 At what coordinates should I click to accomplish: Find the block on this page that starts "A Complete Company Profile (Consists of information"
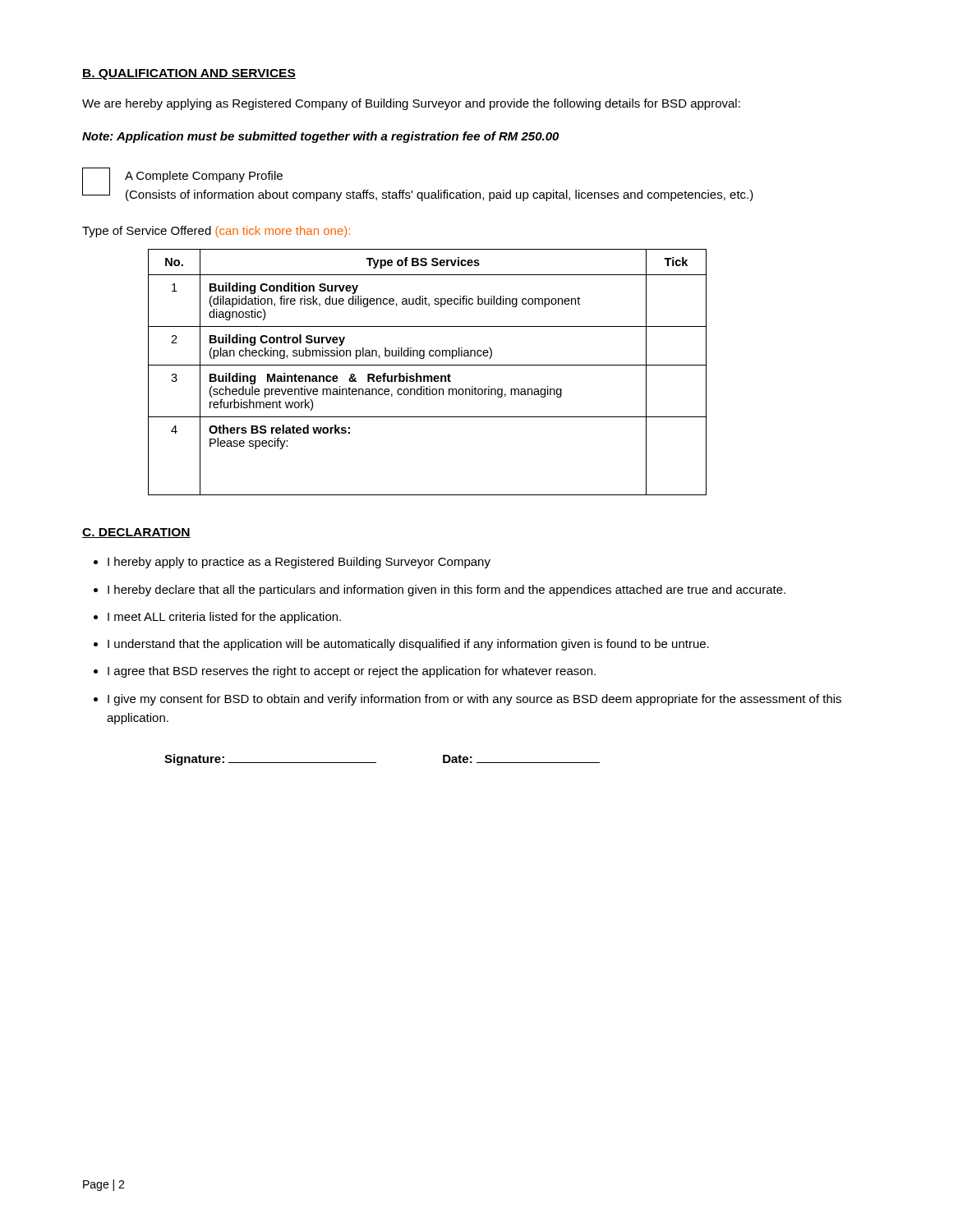coord(439,185)
